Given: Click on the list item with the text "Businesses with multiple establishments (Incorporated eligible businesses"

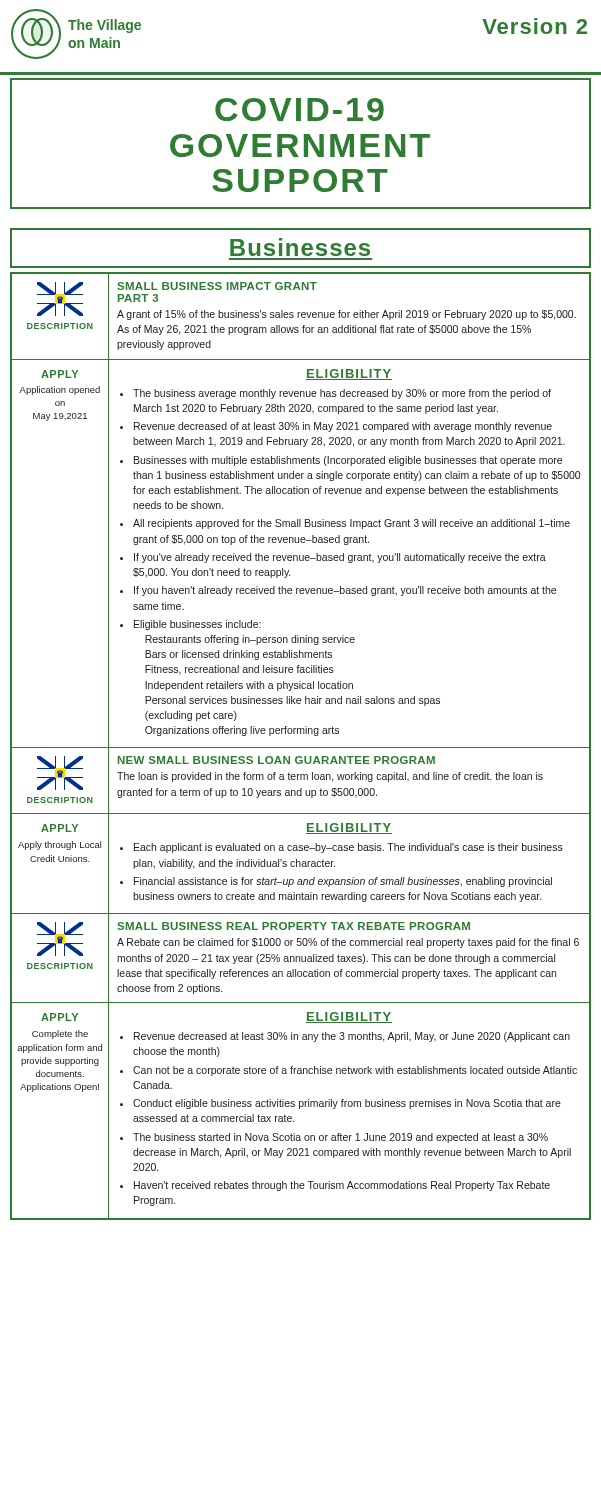Looking at the screenshot, I should coord(357,482).
